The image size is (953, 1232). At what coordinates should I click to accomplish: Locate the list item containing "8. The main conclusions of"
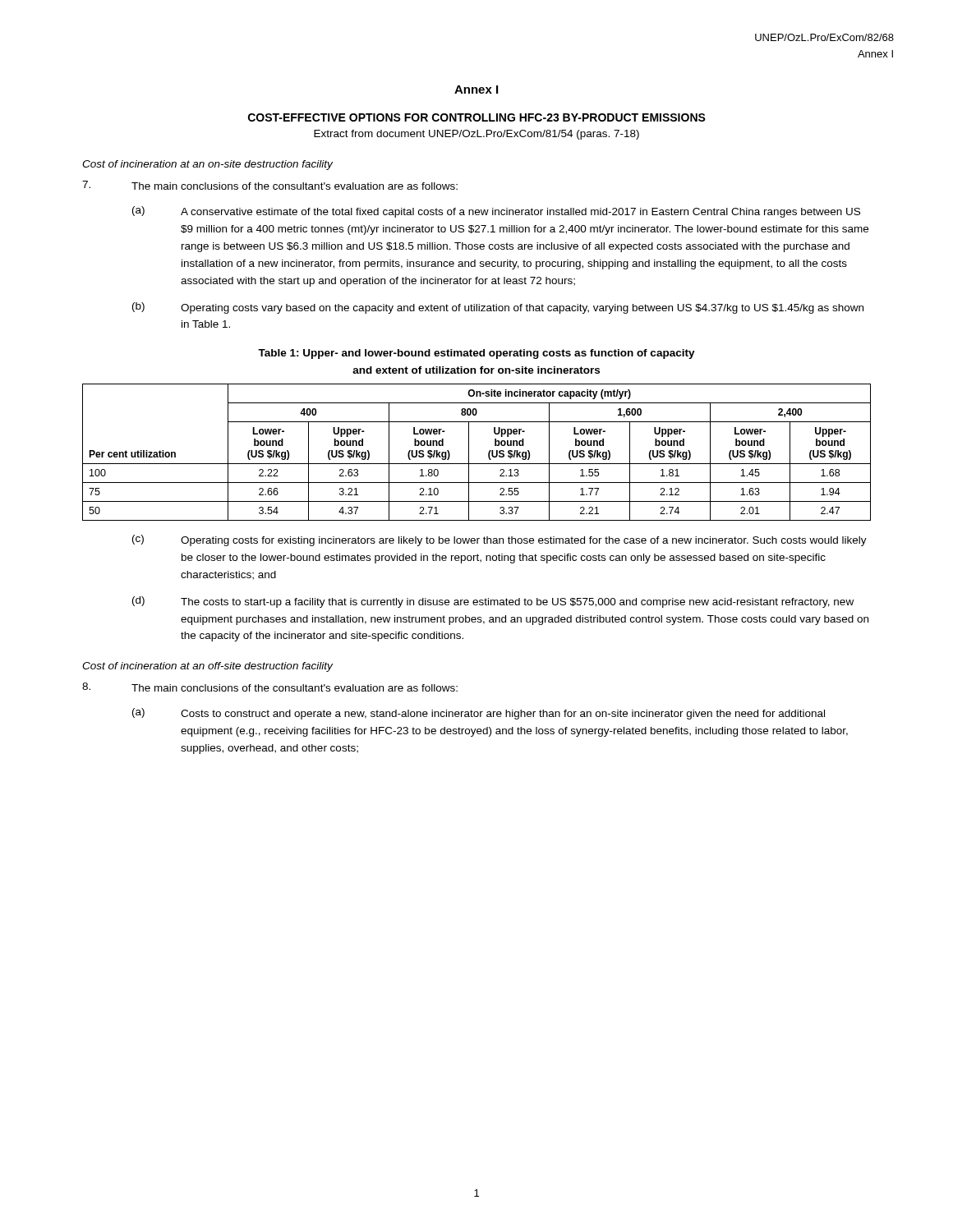pos(270,687)
